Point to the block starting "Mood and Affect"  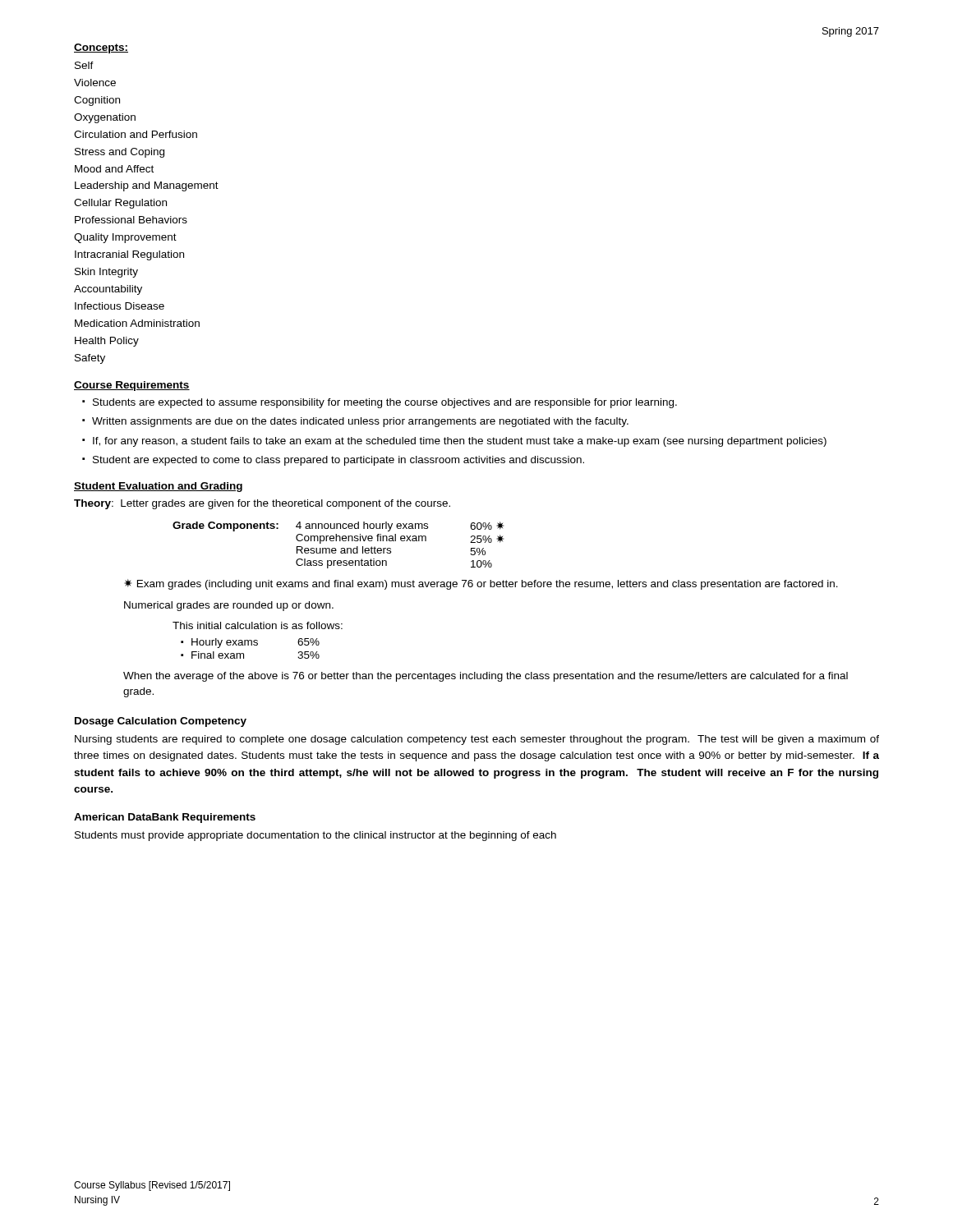(x=114, y=168)
